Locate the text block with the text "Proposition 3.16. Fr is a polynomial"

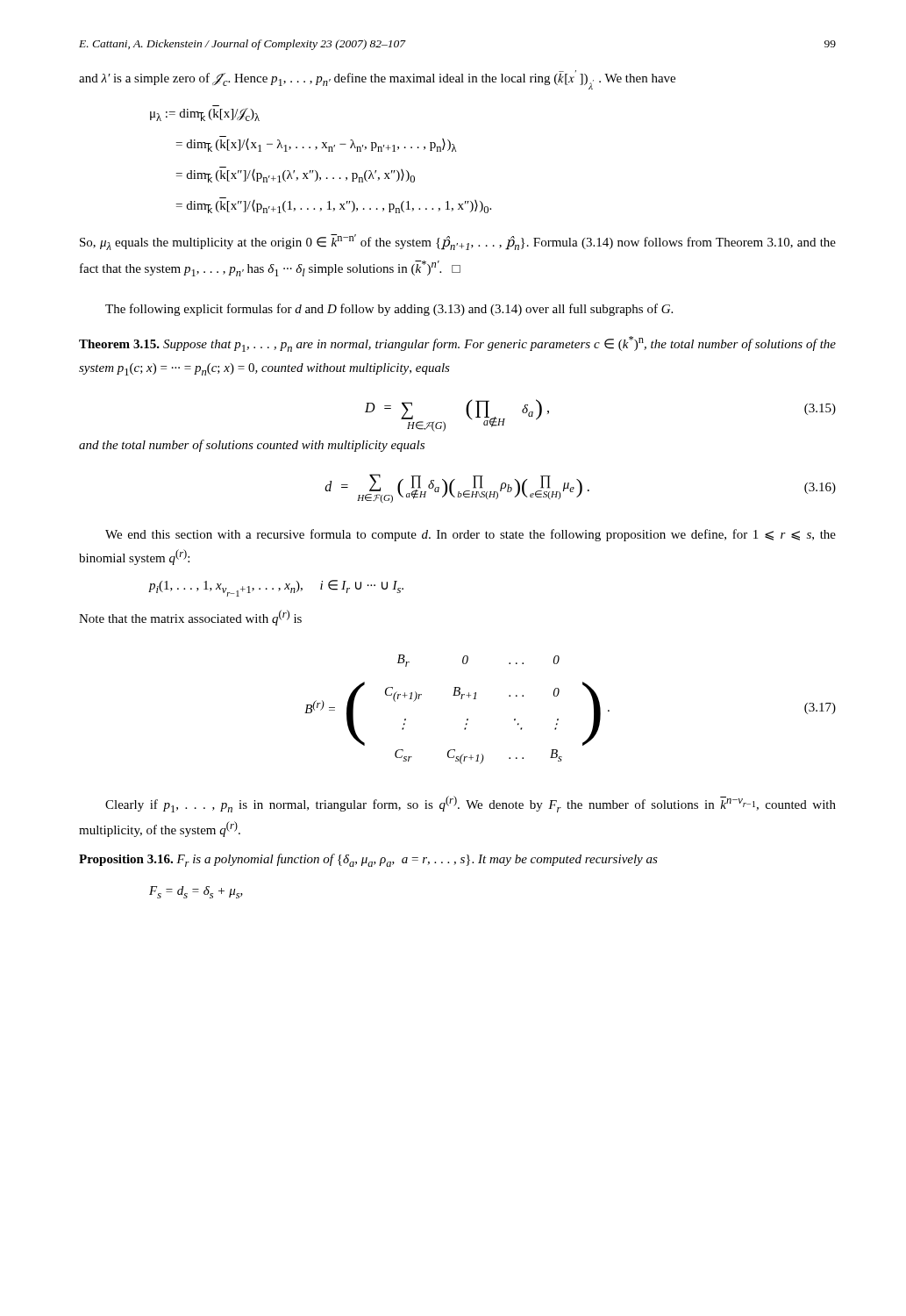(368, 861)
